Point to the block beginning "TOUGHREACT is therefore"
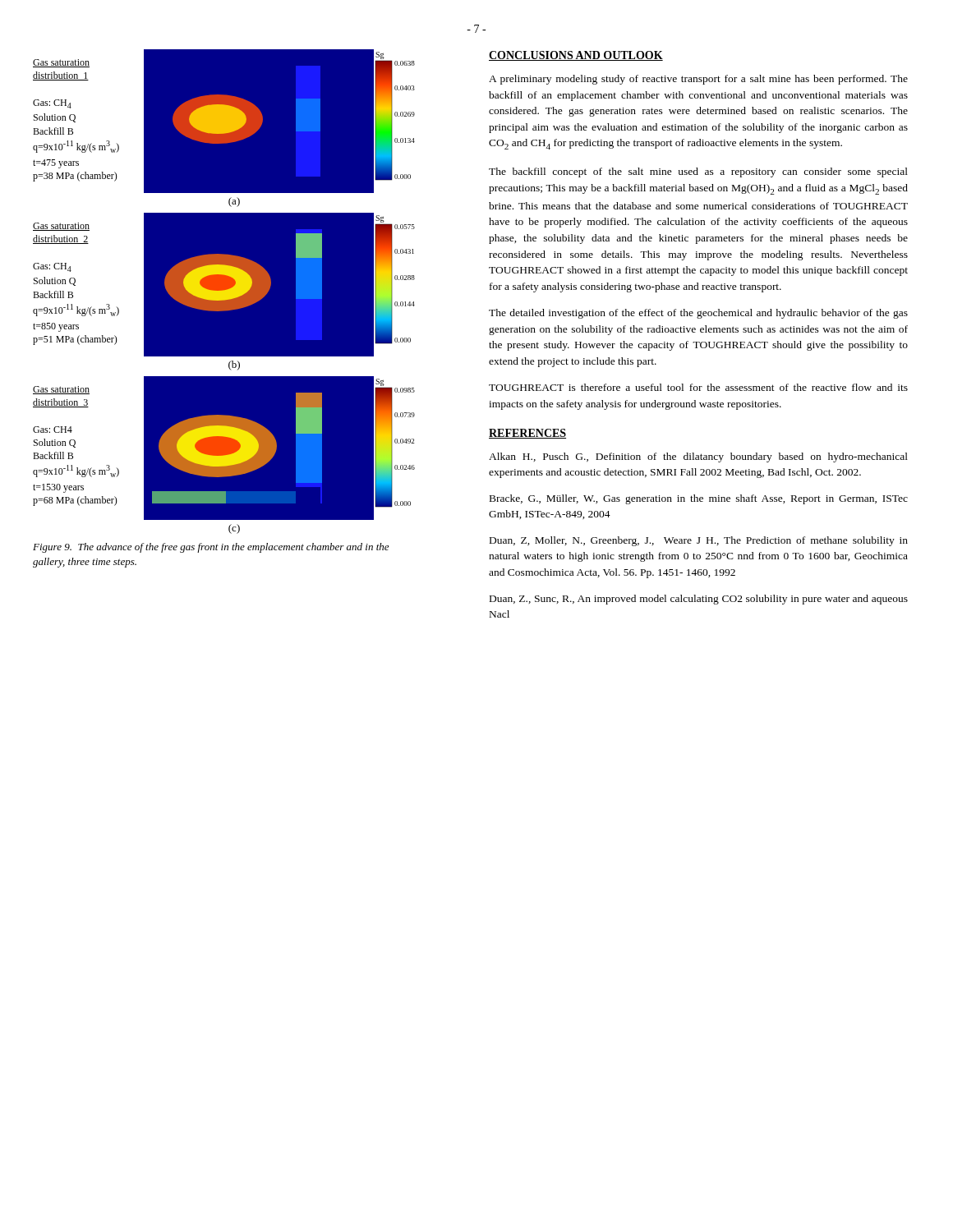953x1232 pixels. 698,396
